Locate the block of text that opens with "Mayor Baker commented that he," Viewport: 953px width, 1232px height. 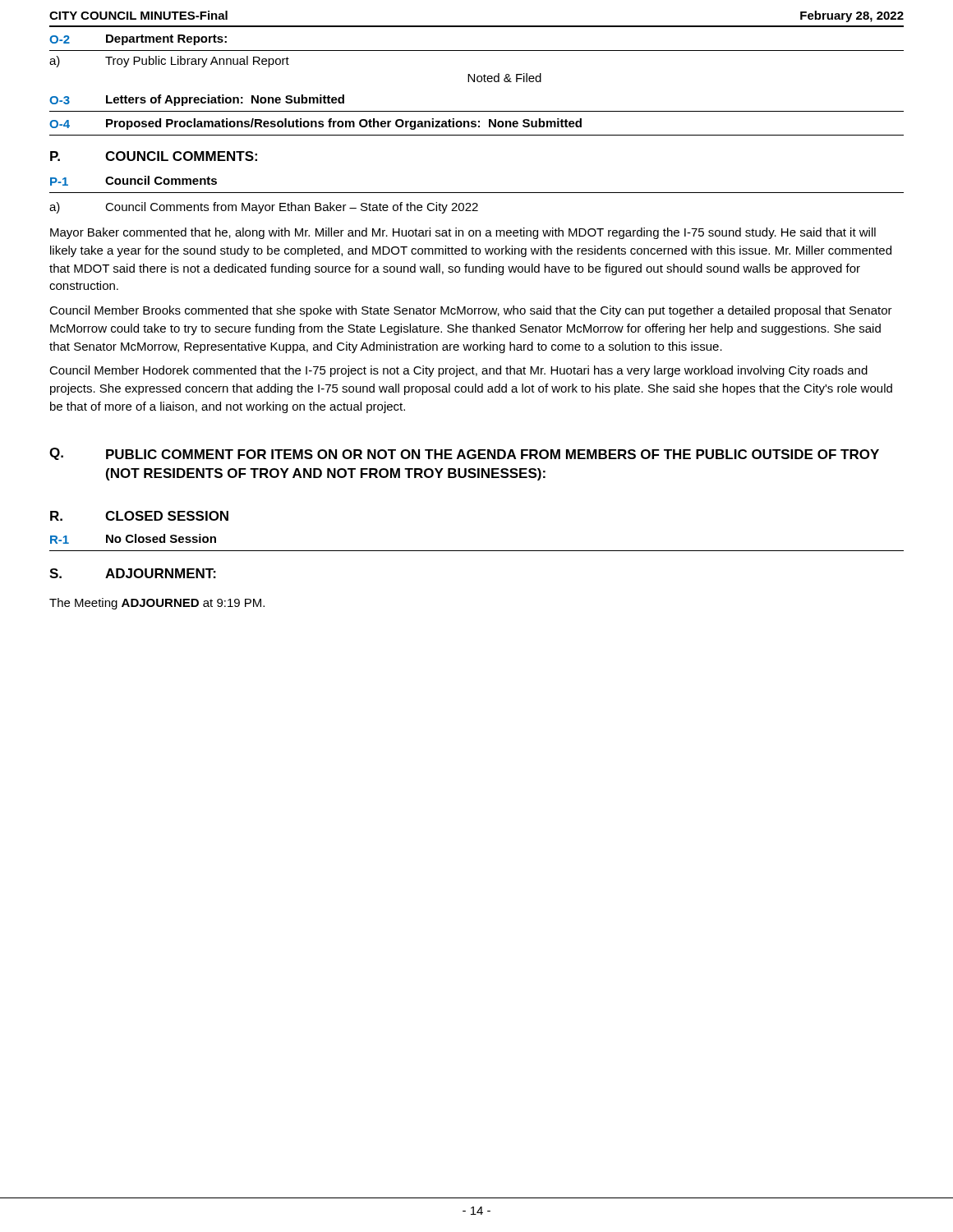click(471, 259)
